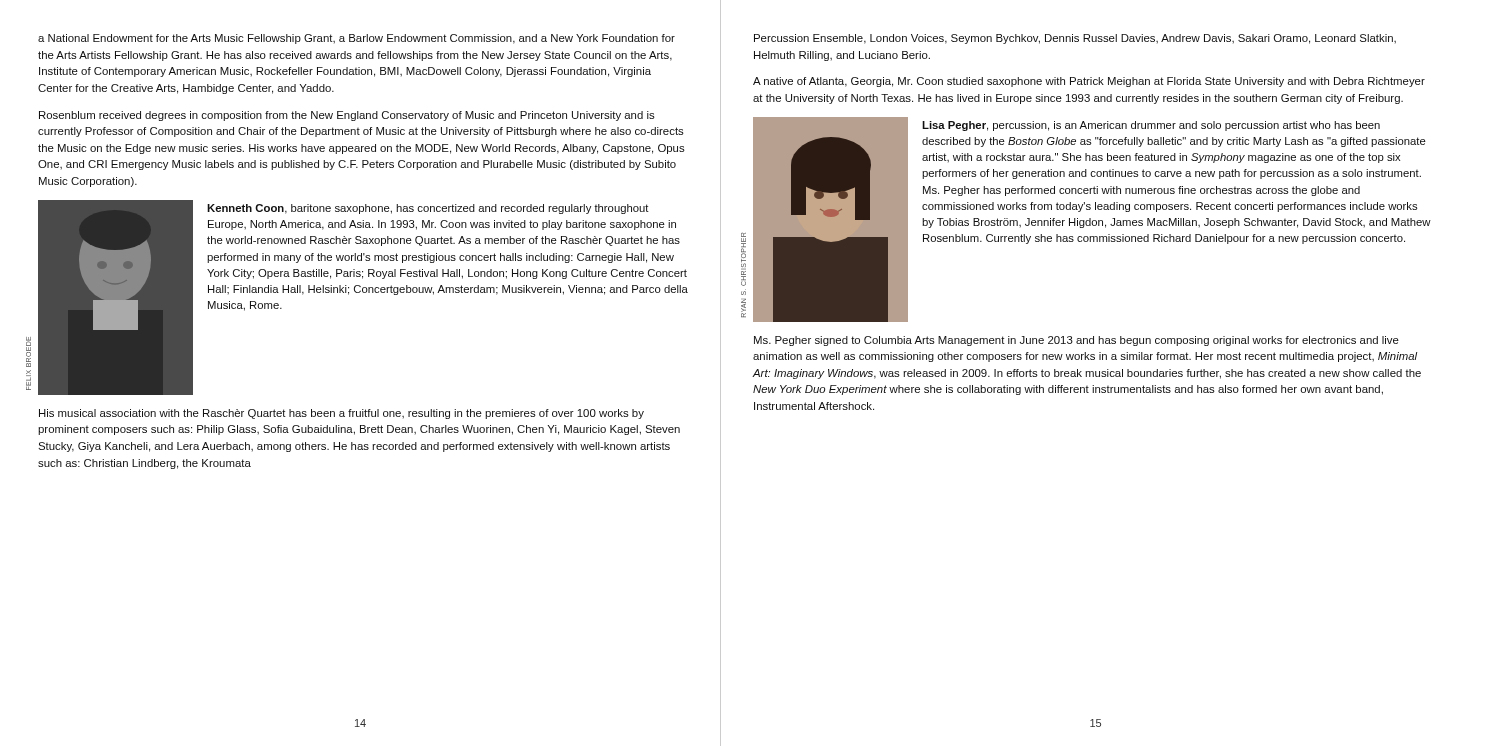Viewport: 1500px width, 746px height.
Task: Click the passage that begins "Kenneth Coon, baritone saxophone, has concertized and recorded"
Action: [447, 257]
